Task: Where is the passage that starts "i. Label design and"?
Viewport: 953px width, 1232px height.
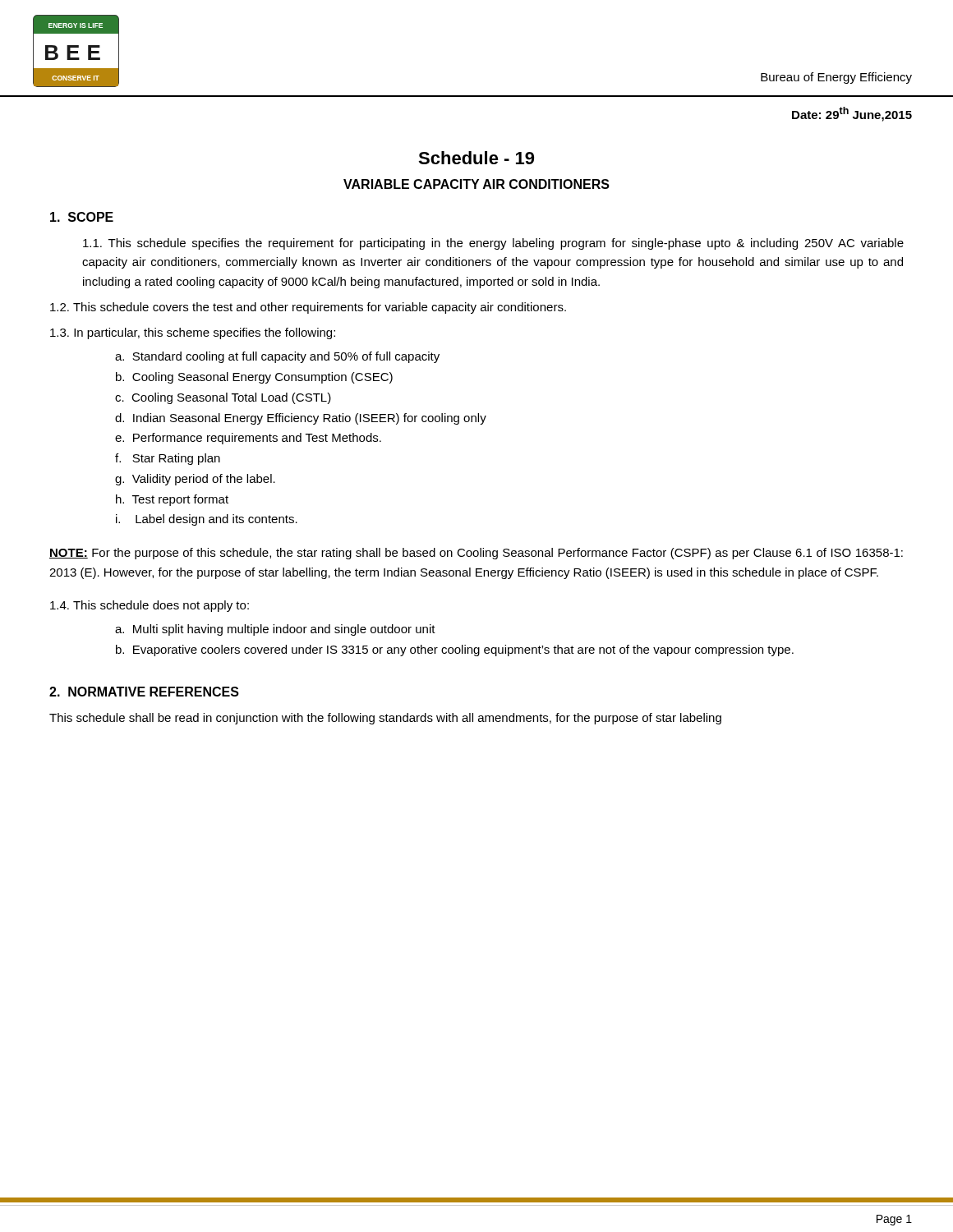Action: coord(206,519)
